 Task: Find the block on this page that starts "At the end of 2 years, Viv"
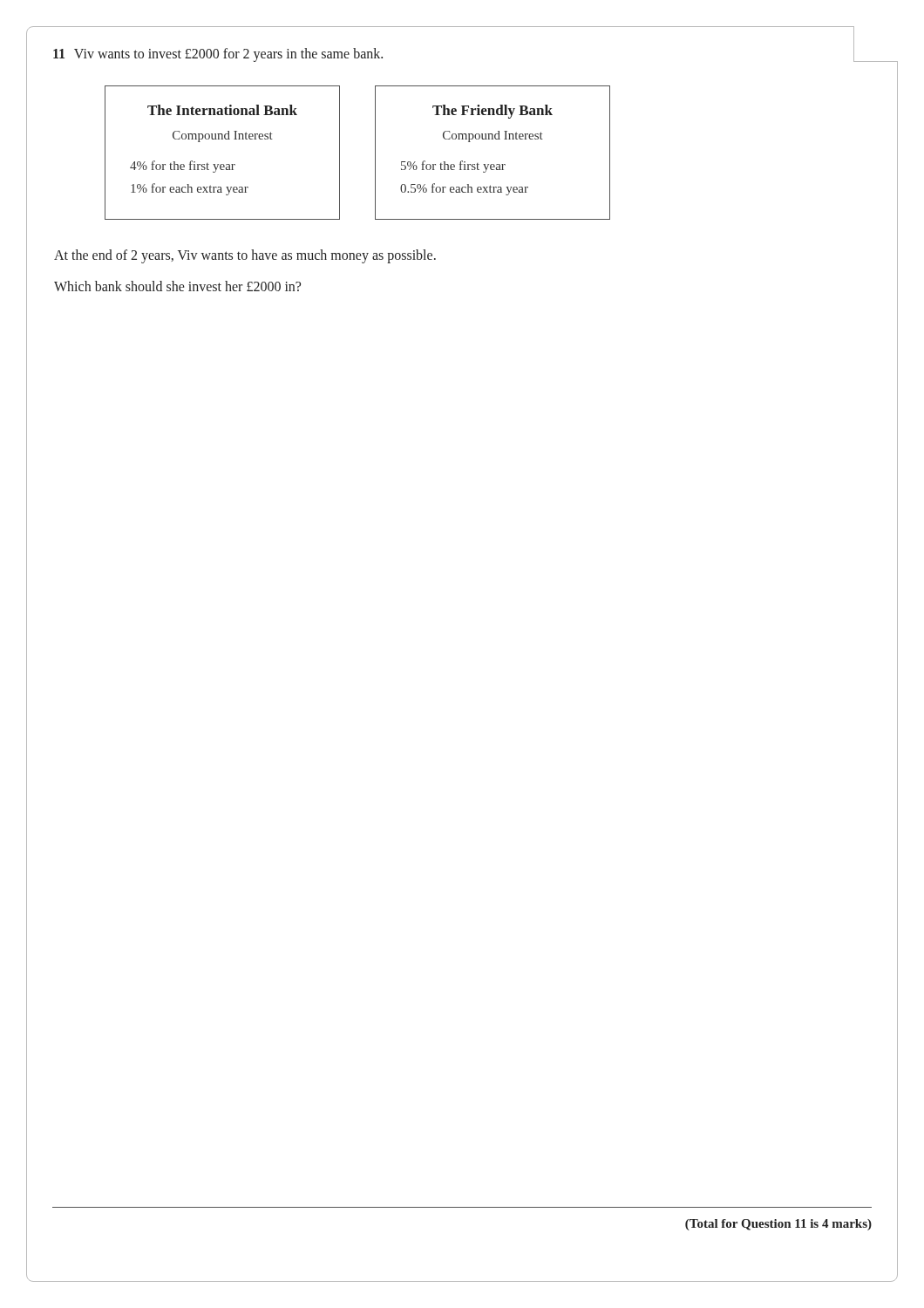[245, 255]
